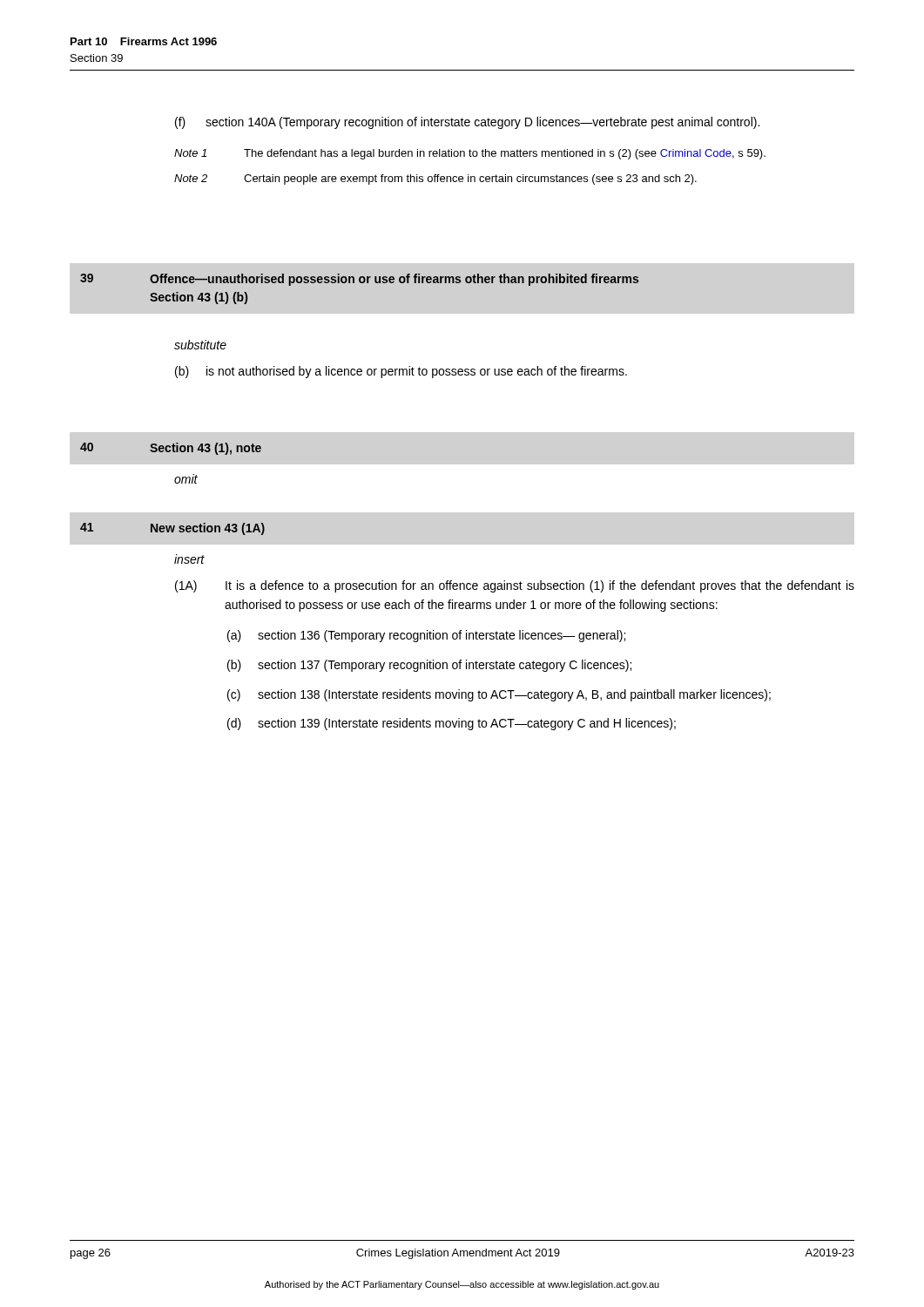Select the list item that reads "(a) section 136"

(x=426, y=636)
